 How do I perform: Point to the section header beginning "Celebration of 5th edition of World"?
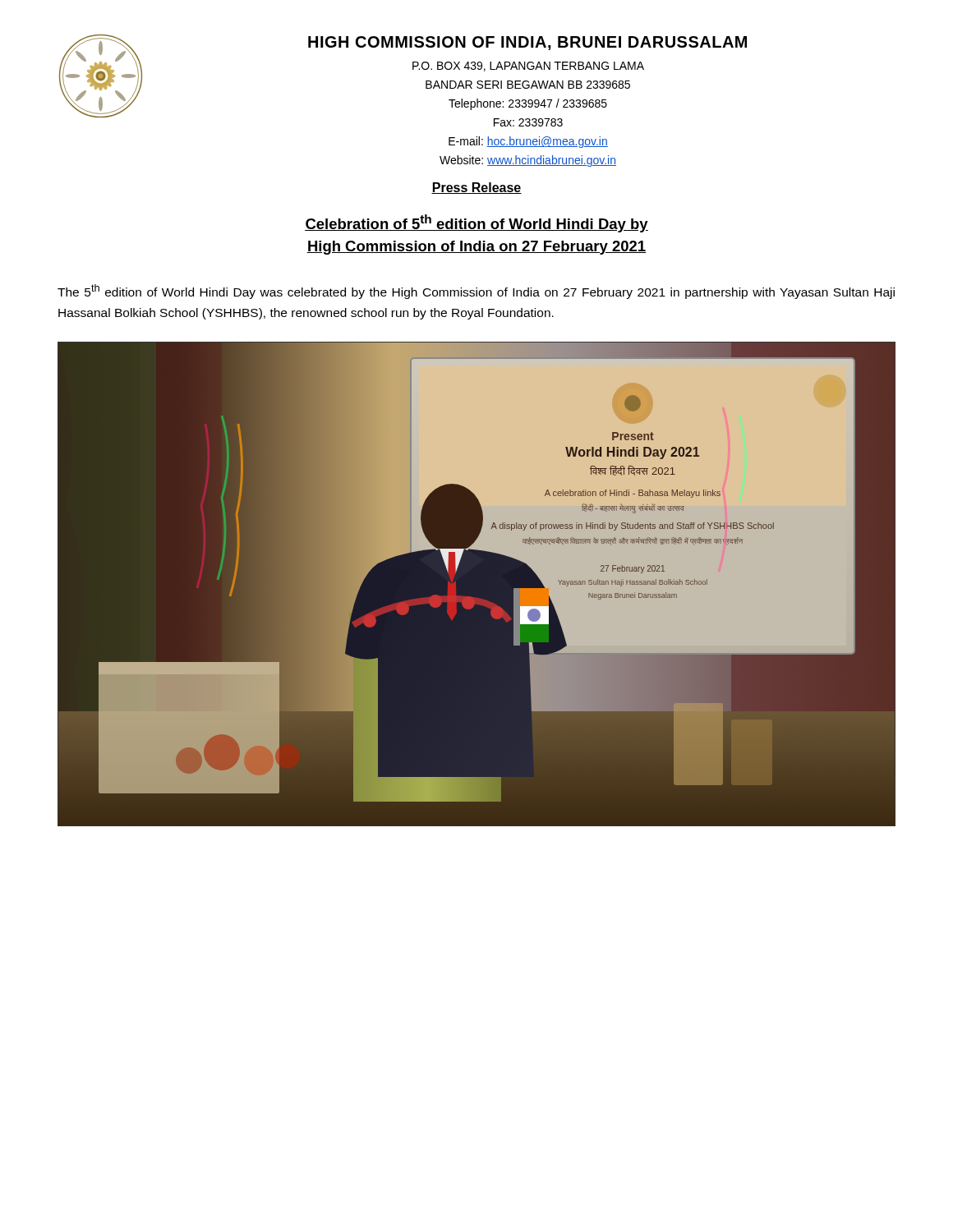click(476, 233)
